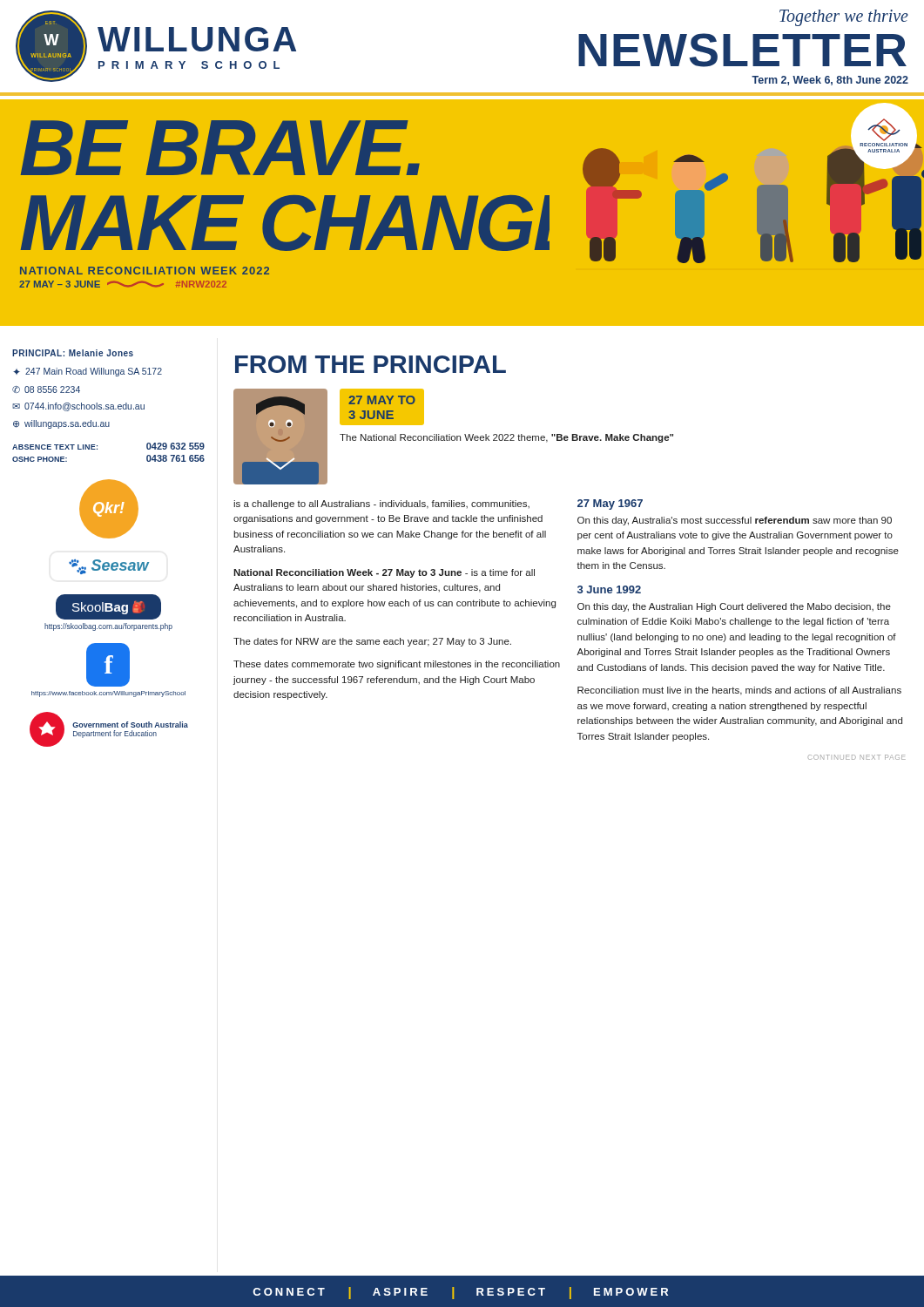Locate the section header that says "27 May 1967"
The height and width of the screenshot is (1307, 924).
click(610, 503)
